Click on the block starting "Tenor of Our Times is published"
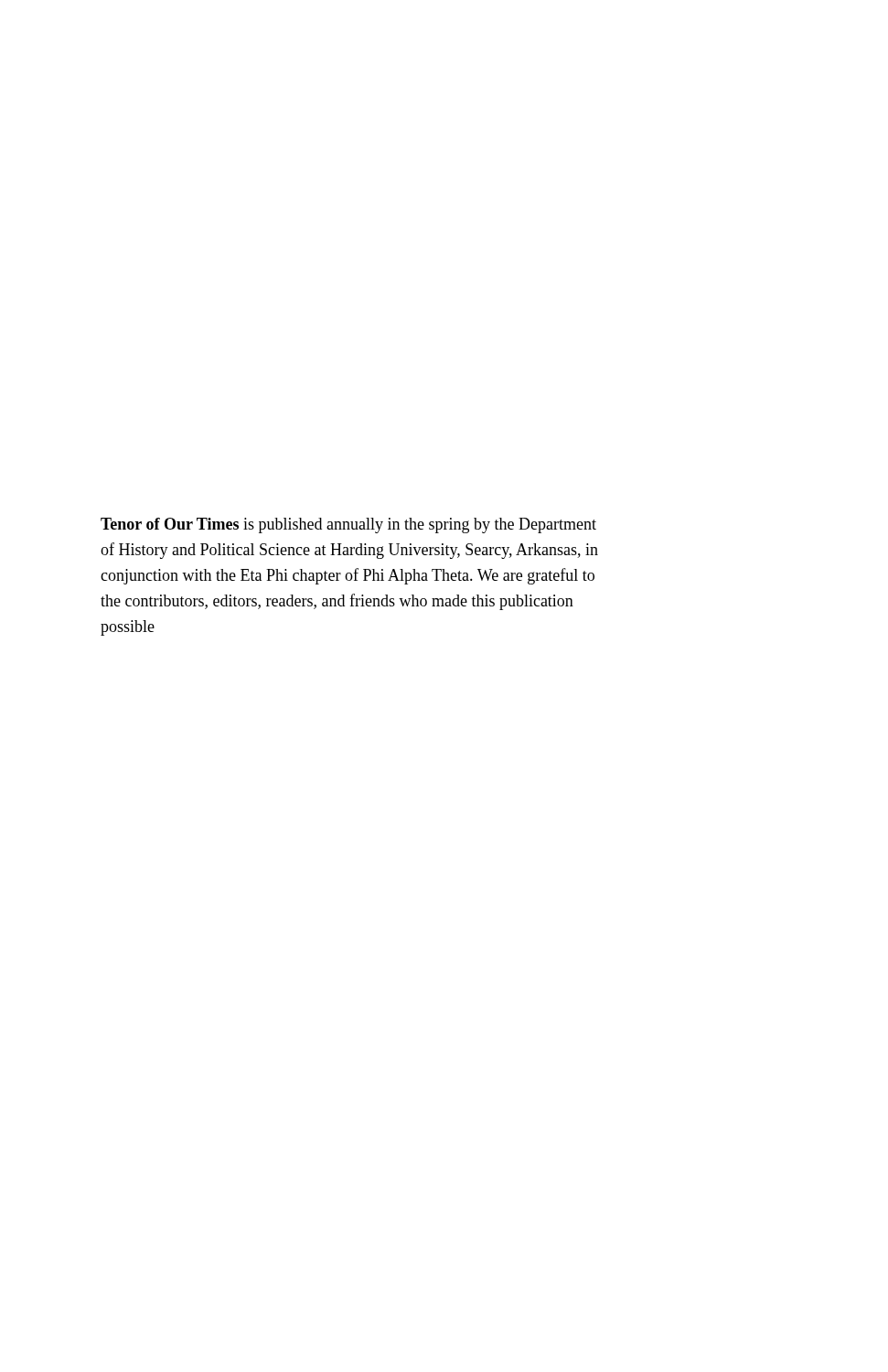The width and height of the screenshot is (888, 1372). click(349, 575)
